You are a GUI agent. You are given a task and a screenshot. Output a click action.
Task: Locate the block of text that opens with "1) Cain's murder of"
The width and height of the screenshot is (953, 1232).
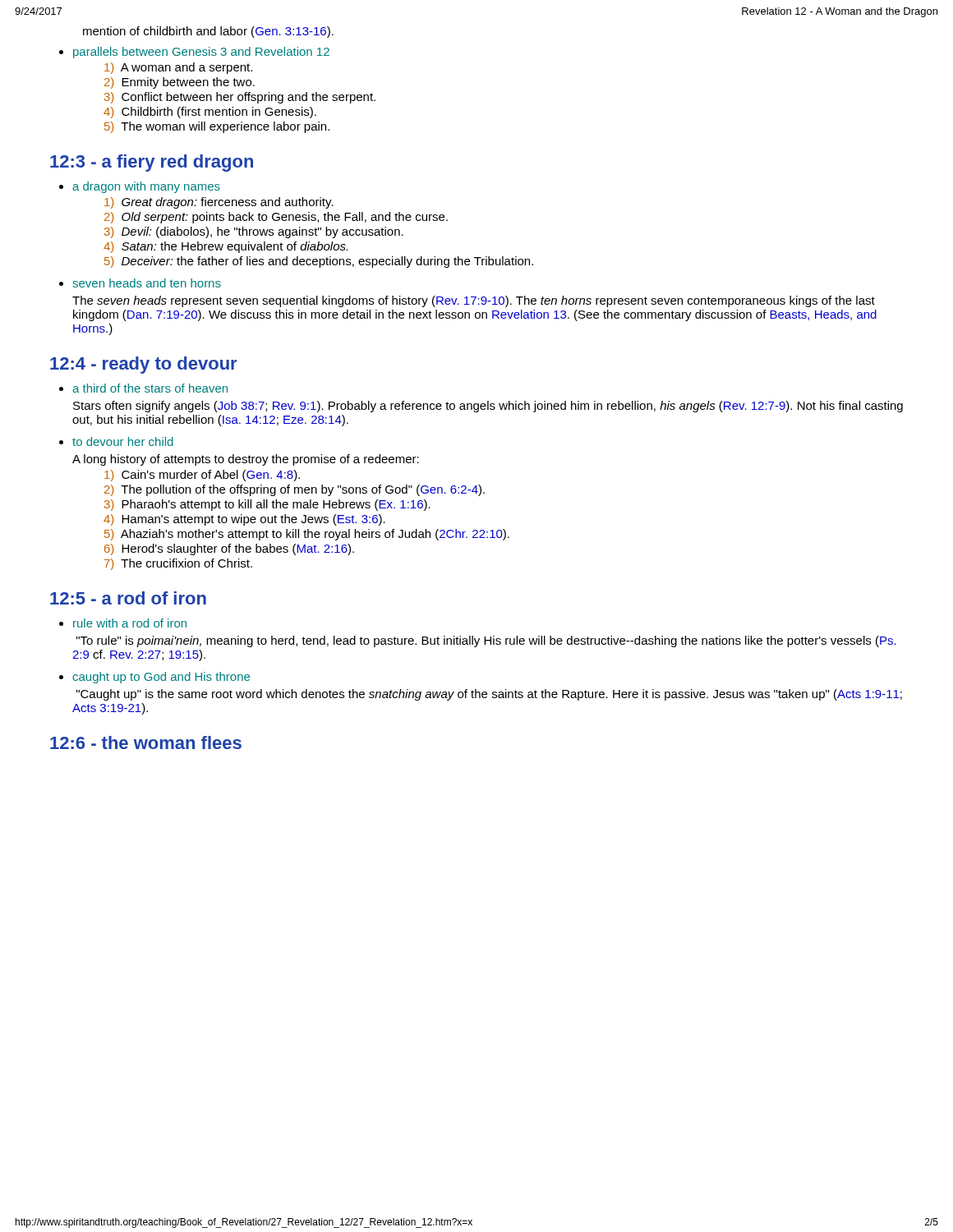pos(202,474)
